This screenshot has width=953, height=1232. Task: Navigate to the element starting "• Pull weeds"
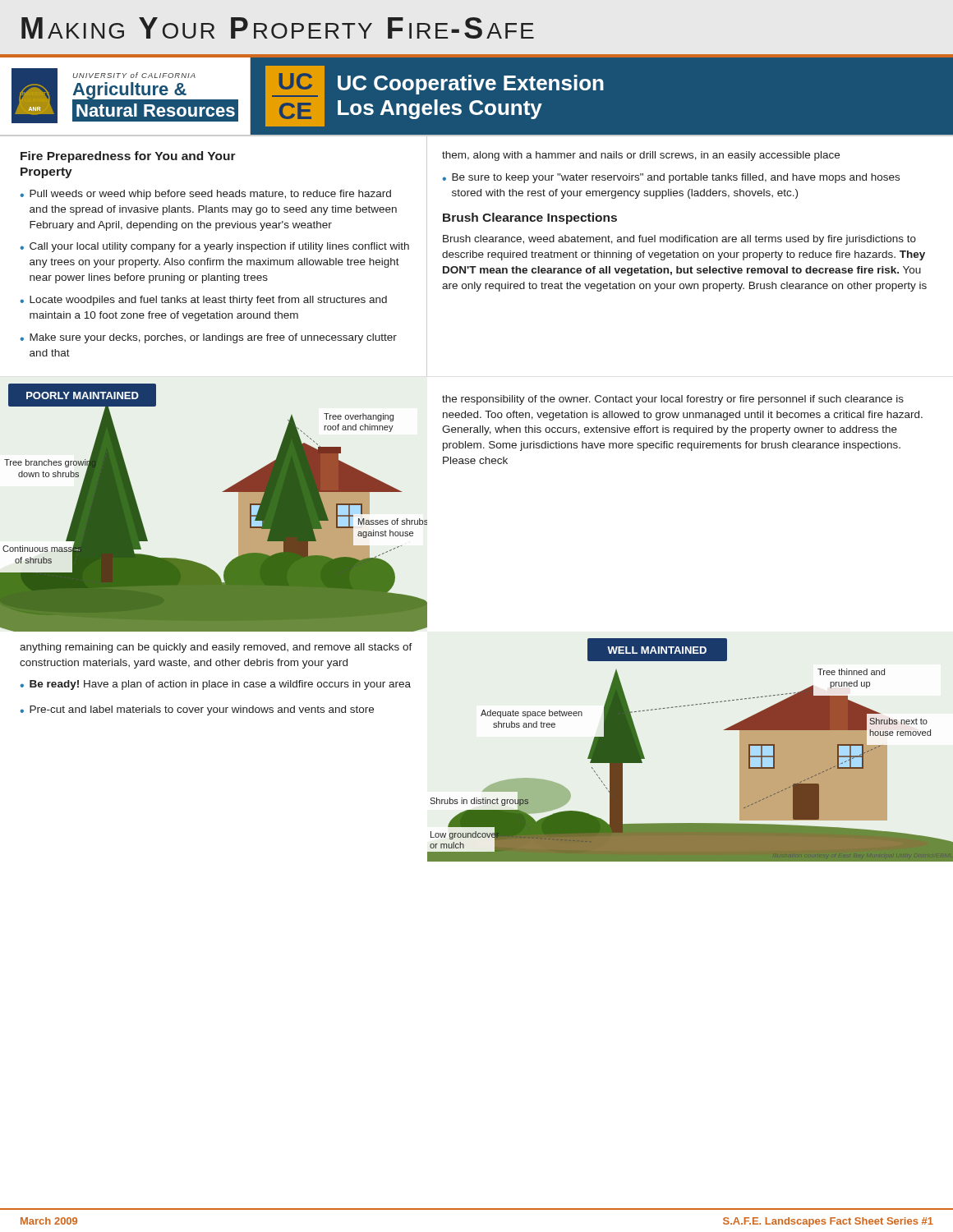click(216, 210)
